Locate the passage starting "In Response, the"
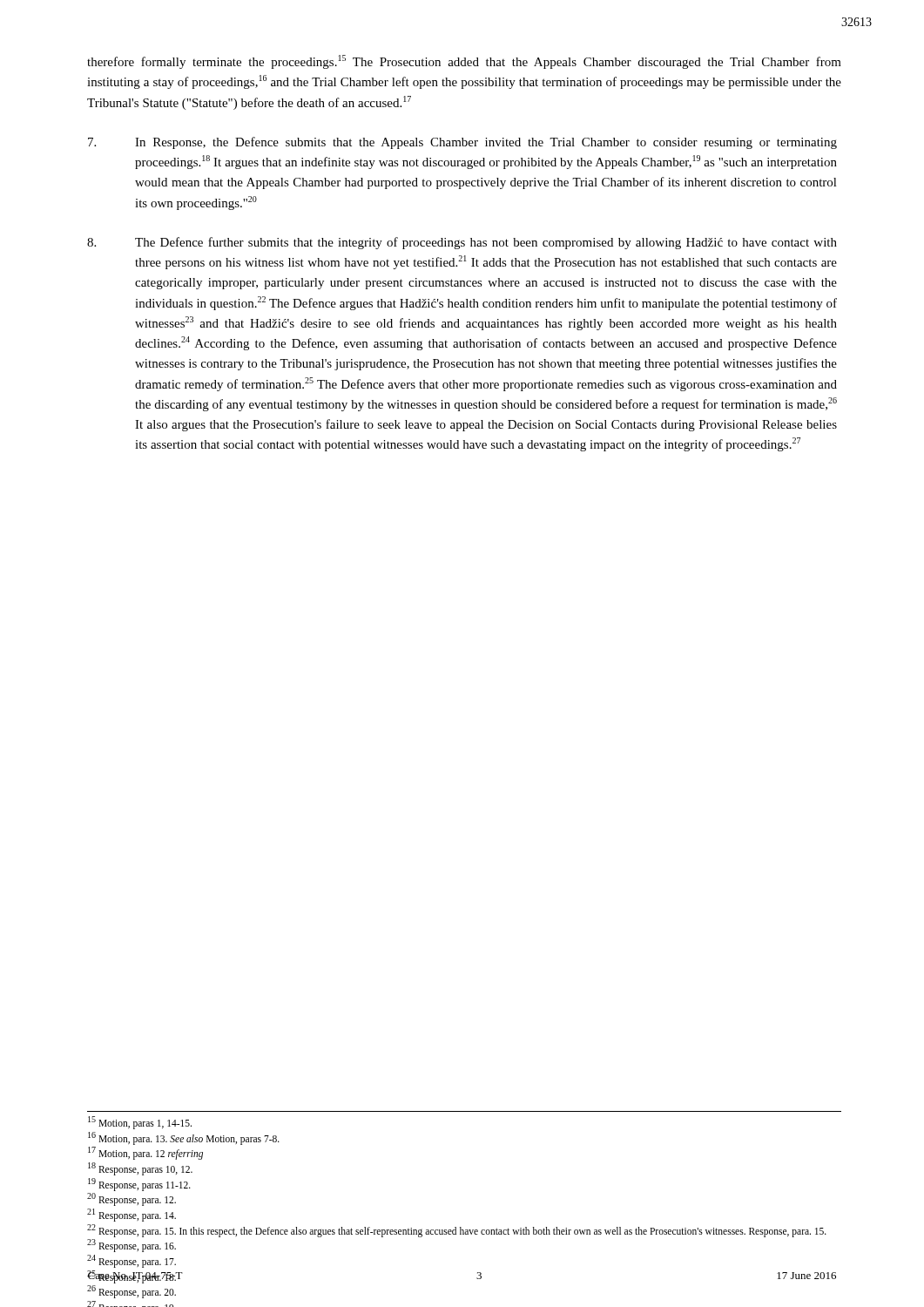This screenshot has height=1307, width=924. (462, 173)
